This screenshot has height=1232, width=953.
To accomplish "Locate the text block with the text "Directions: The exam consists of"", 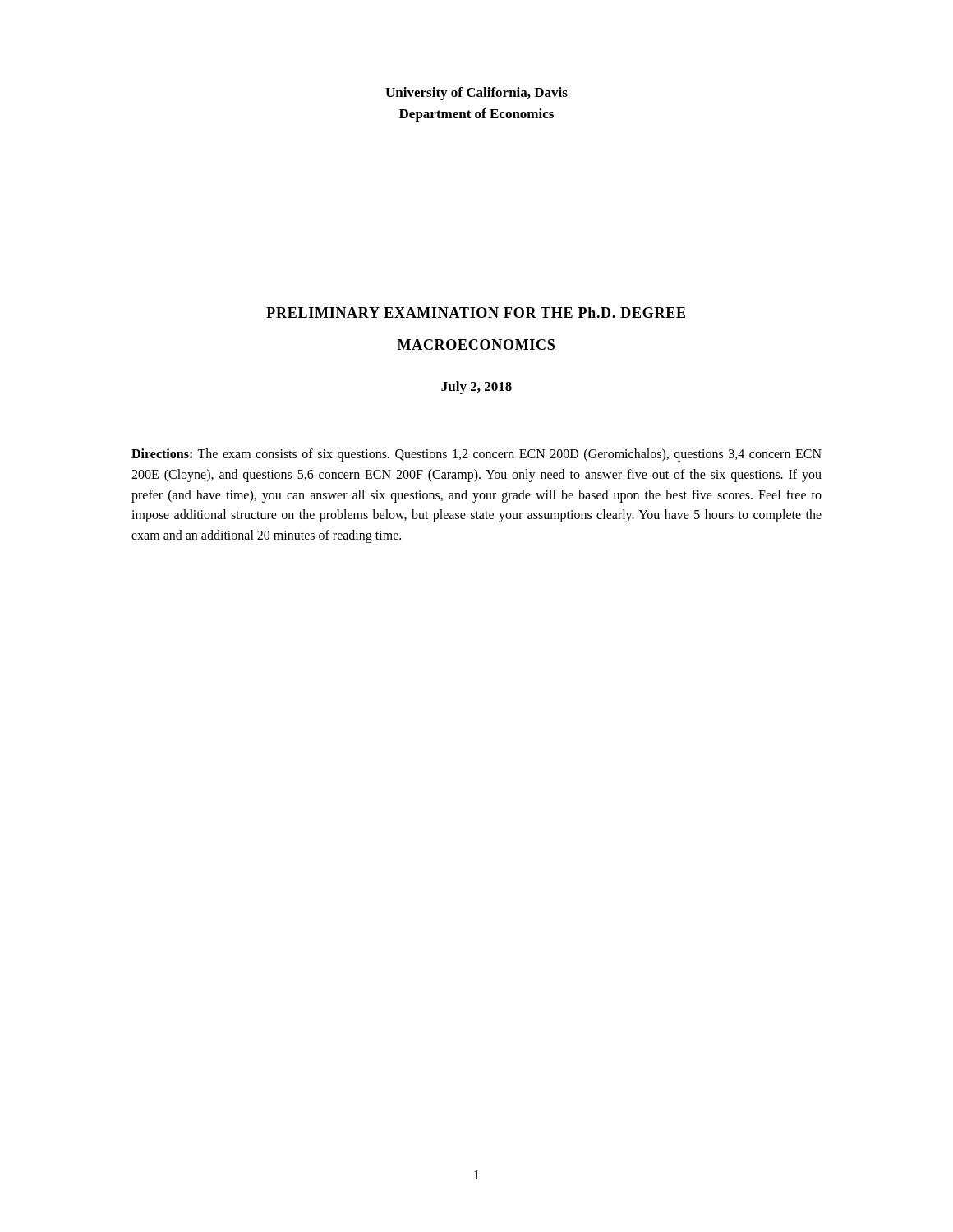I will click(x=476, y=495).
